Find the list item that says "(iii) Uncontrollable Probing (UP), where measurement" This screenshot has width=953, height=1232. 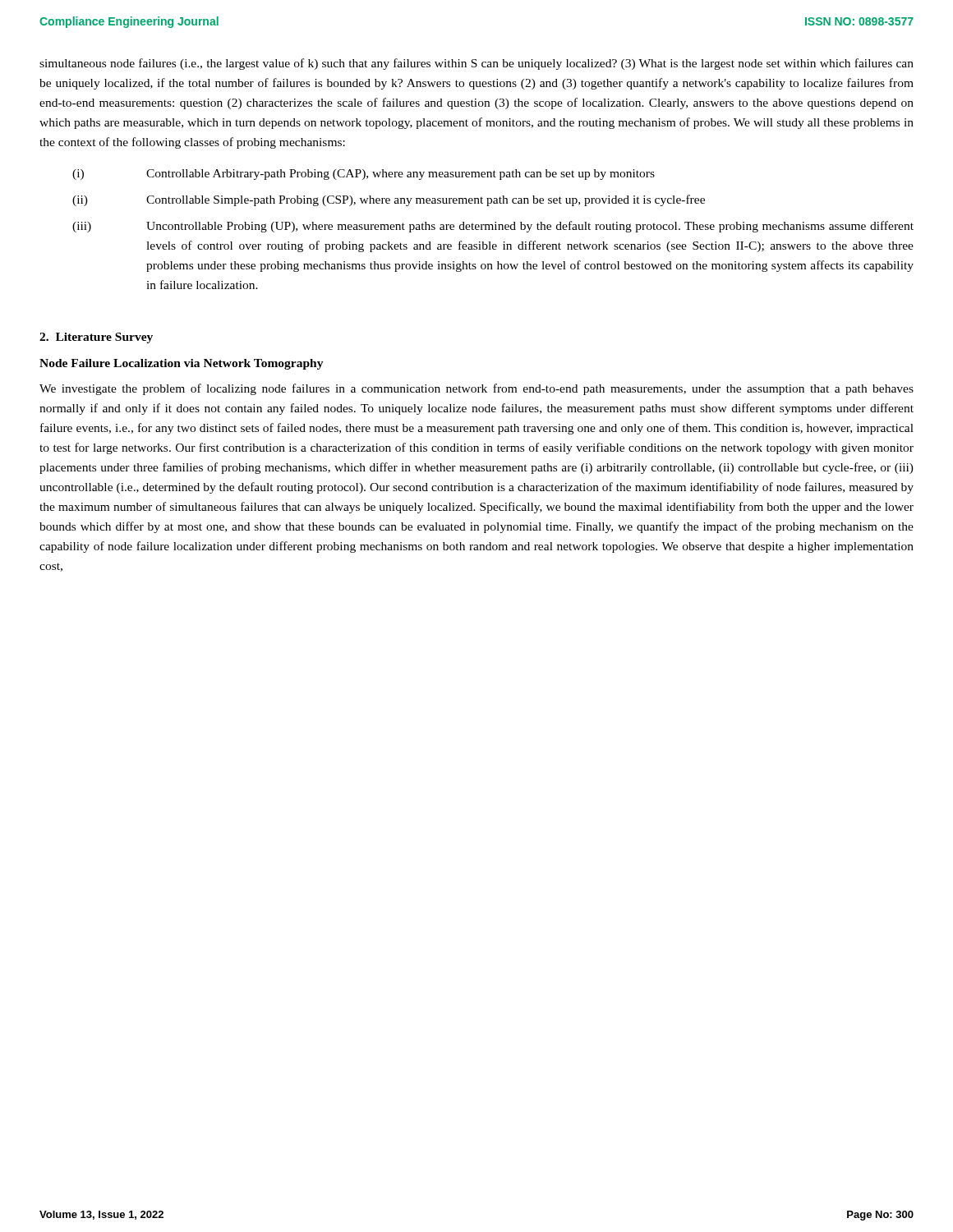tap(476, 256)
